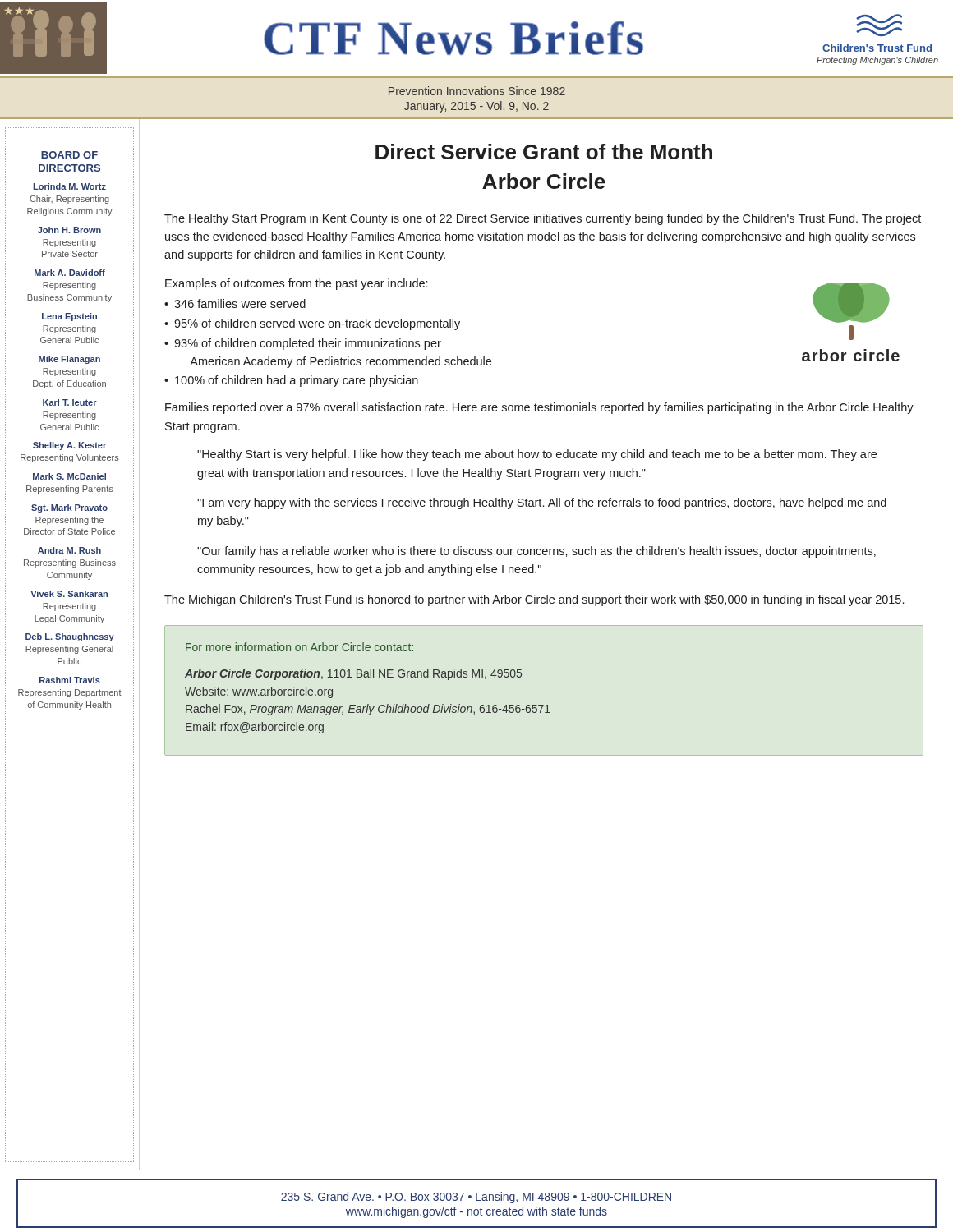Screen dimensions: 1232x953
Task: Point to the block beginning ""Our family has a"
Action: (x=544, y=560)
